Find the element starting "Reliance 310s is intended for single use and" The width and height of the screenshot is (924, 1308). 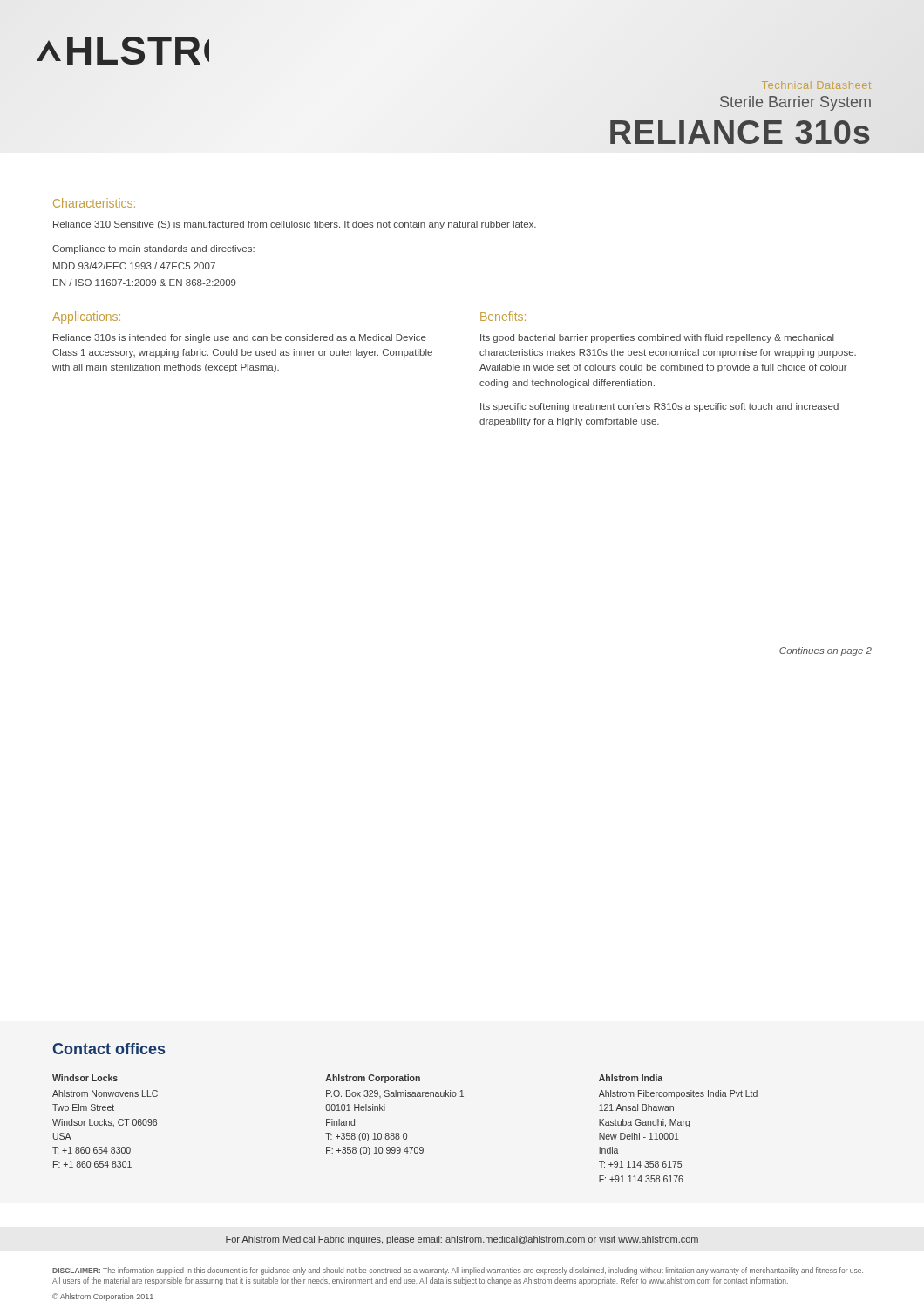pos(243,352)
